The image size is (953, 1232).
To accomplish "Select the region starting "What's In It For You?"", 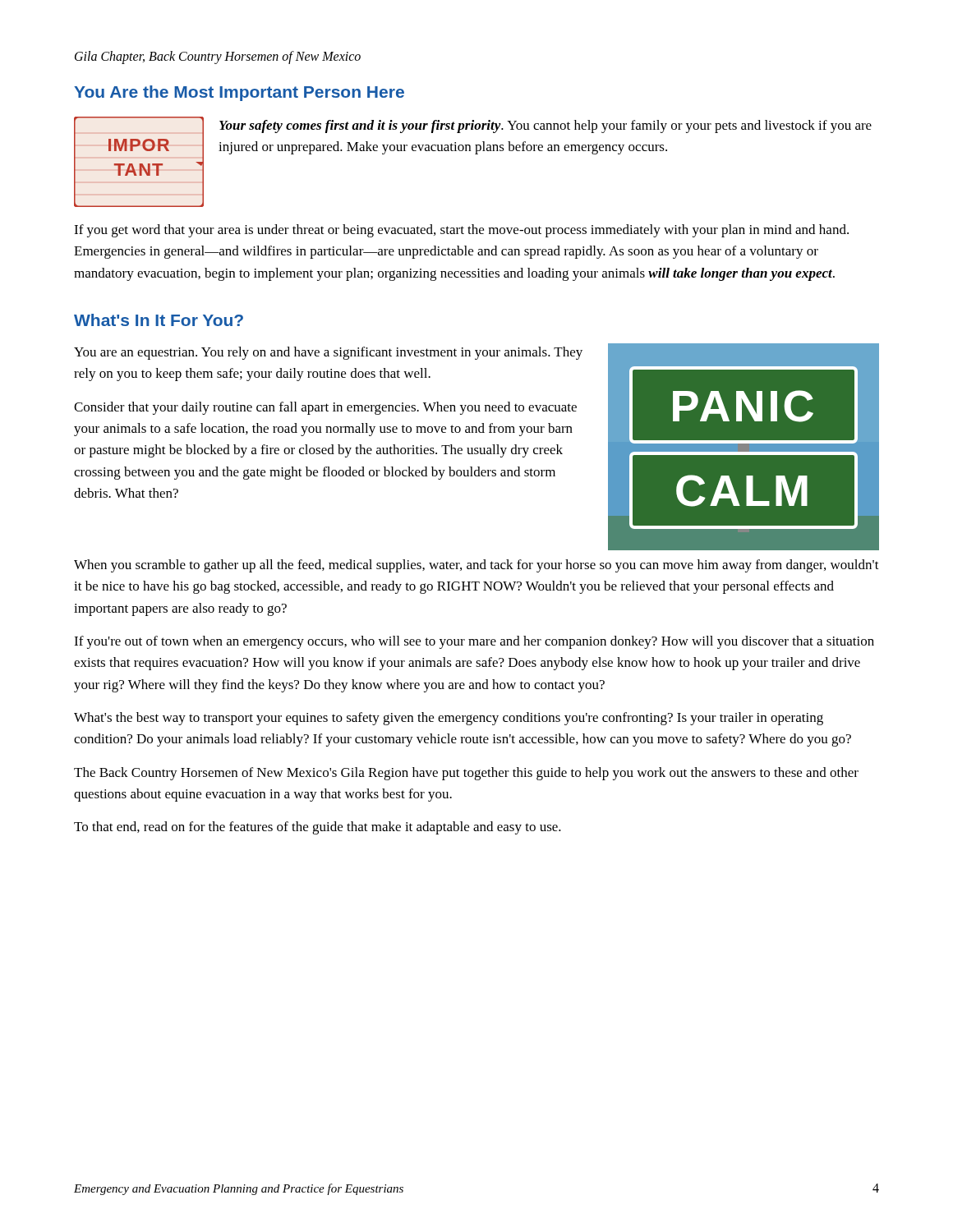I will 159,320.
